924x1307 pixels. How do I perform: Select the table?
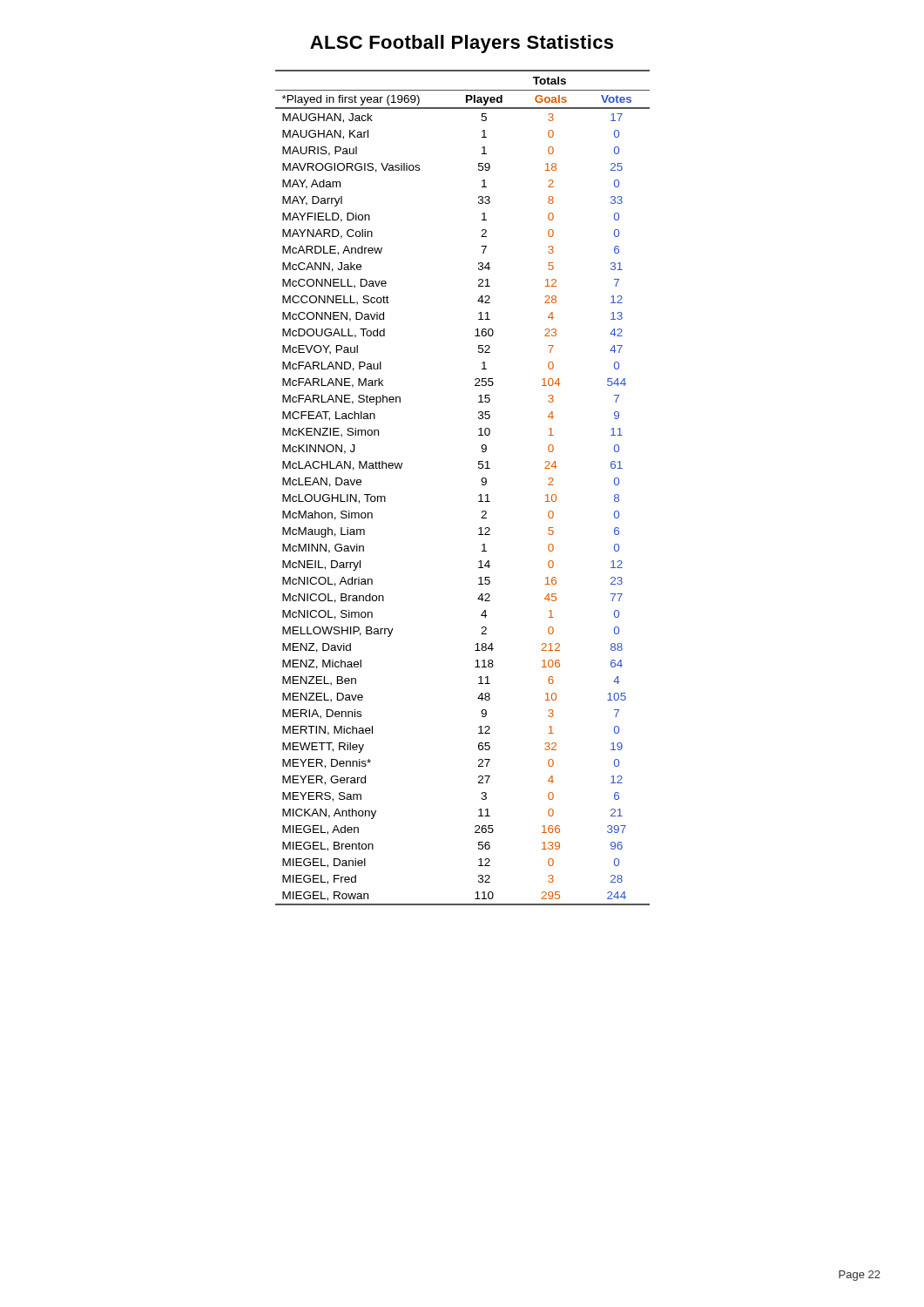click(462, 488)
